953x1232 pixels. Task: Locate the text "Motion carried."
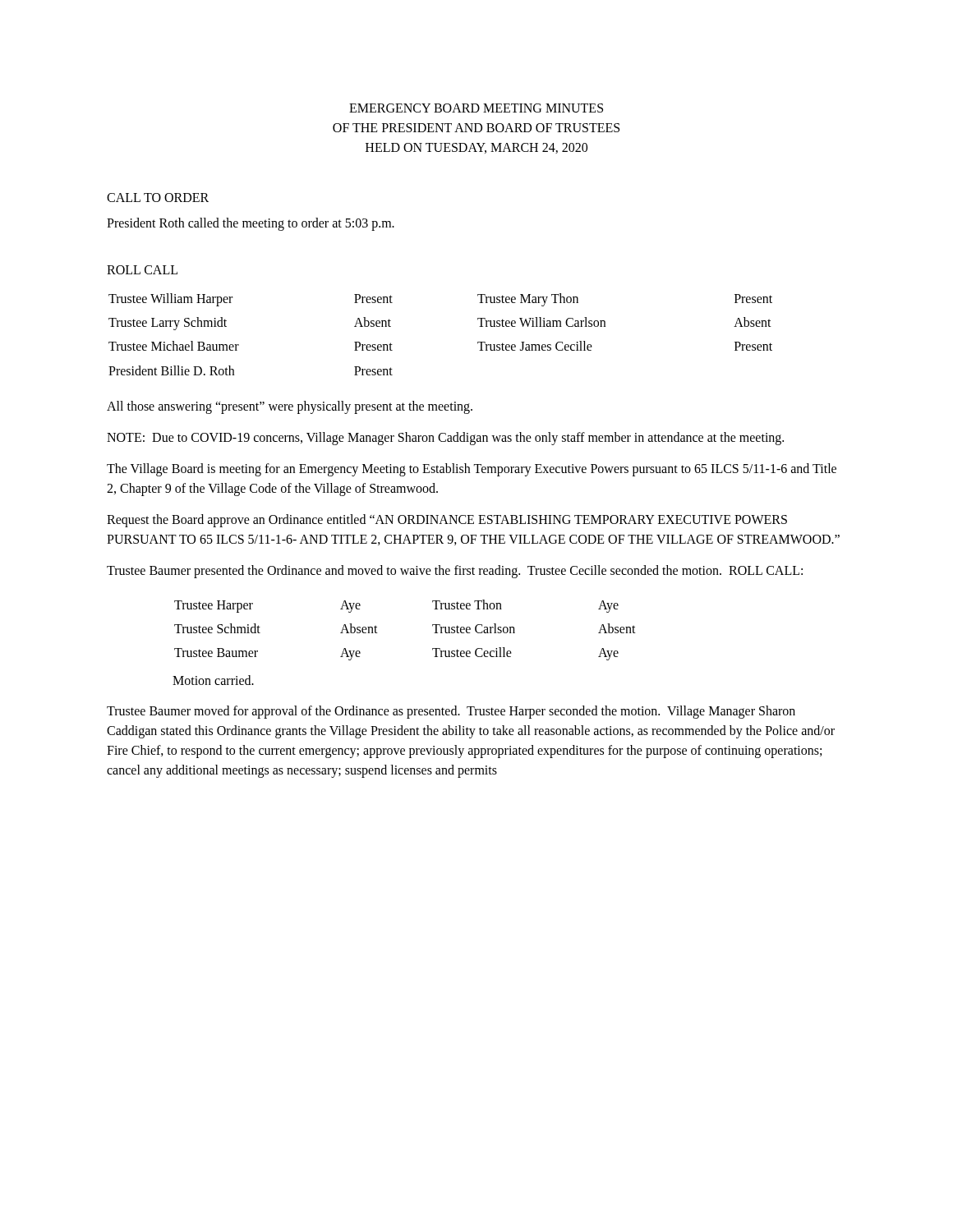[213, 681]
